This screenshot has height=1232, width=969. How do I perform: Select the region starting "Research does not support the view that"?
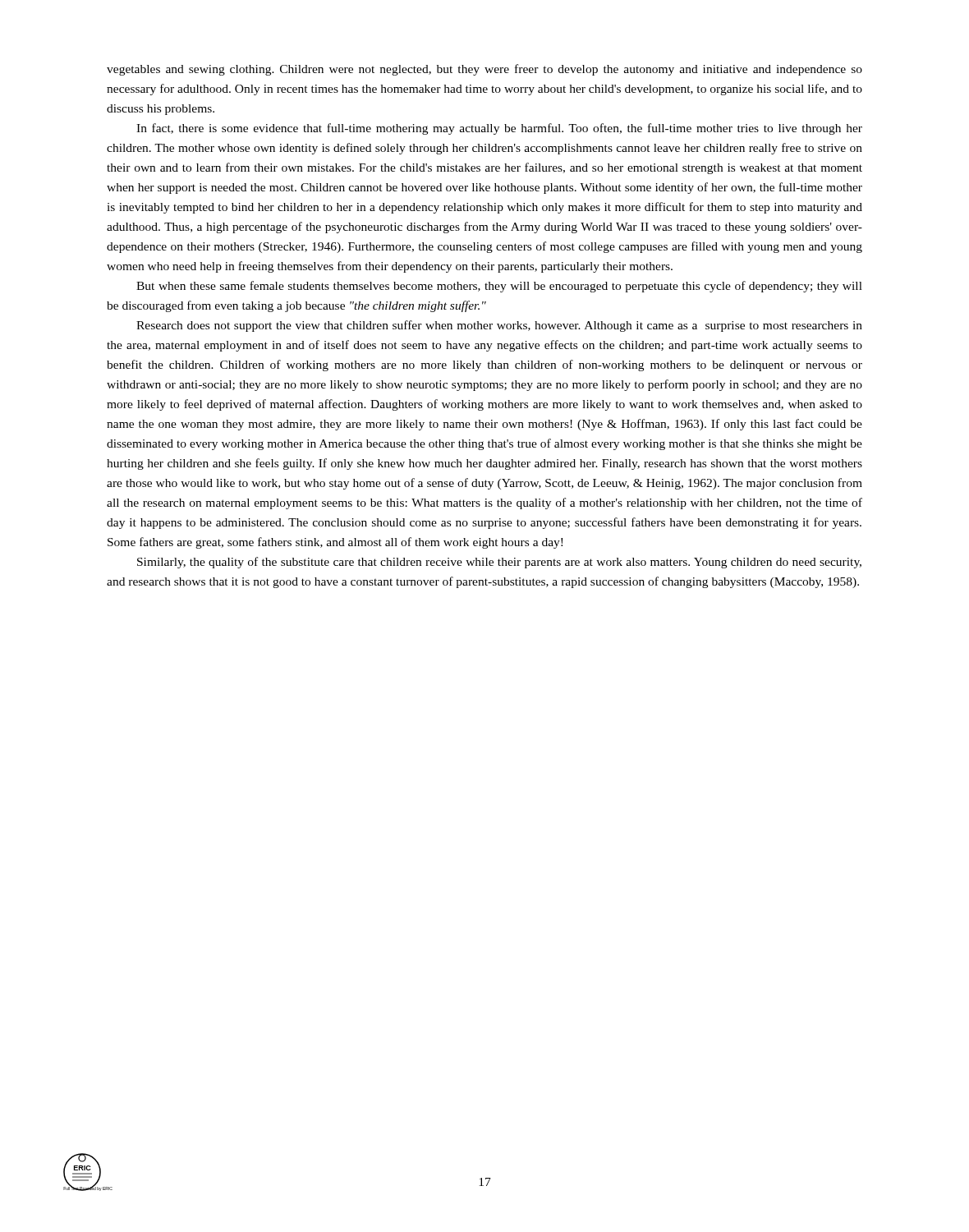click(484, 433)
